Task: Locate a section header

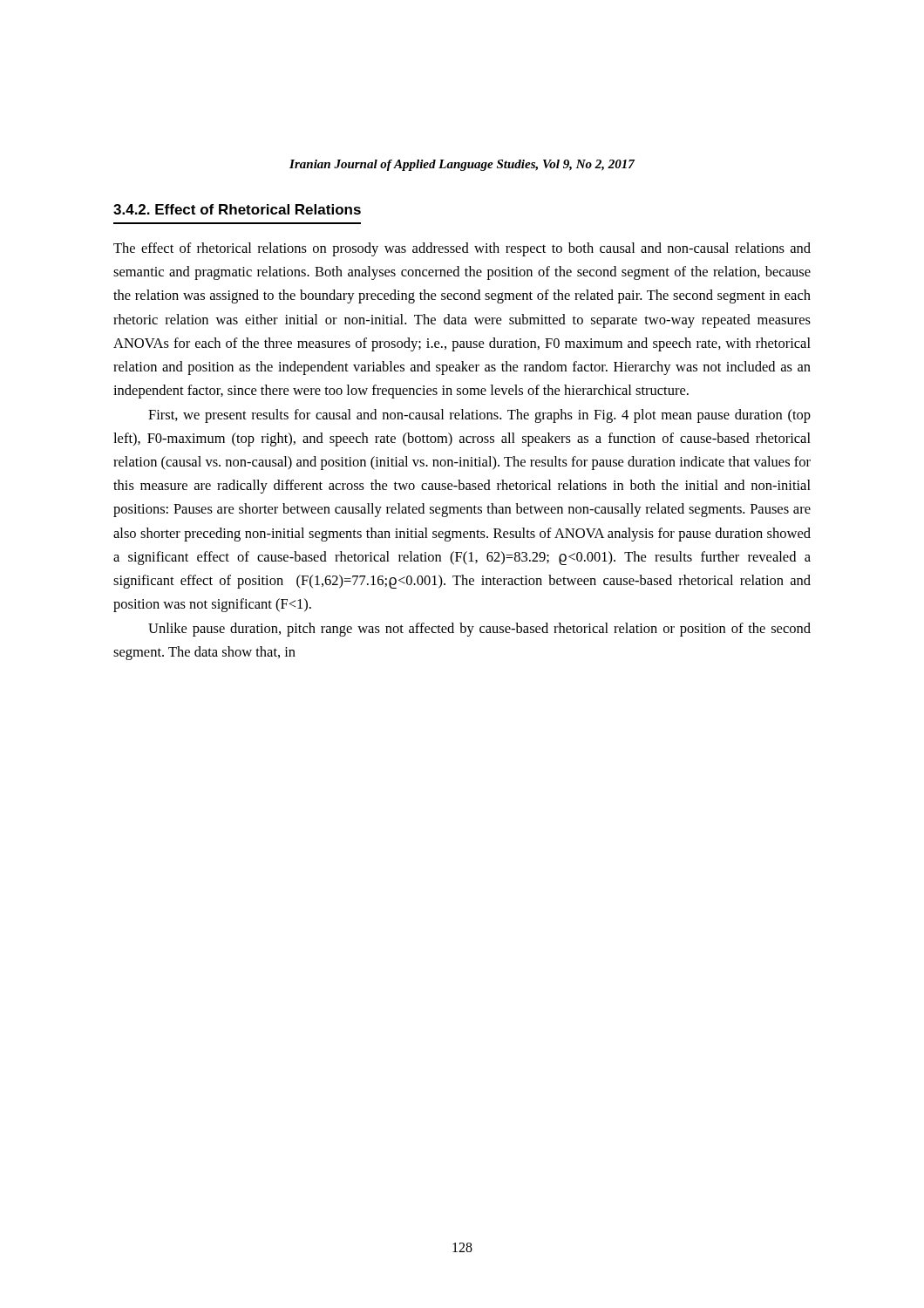Action: (x=237, y=210)
